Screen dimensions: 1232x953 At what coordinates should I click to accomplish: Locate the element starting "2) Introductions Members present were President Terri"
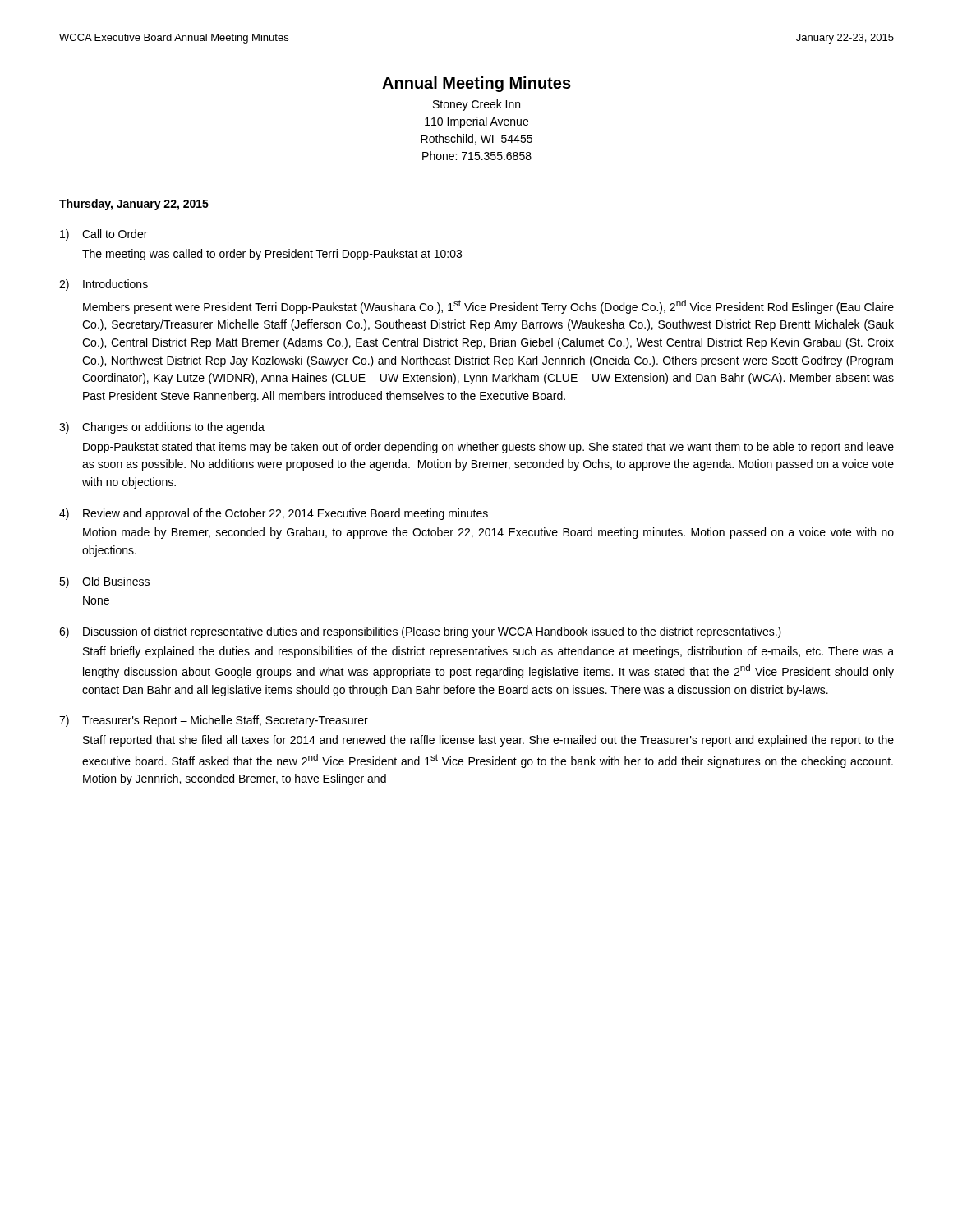point(476,341)
